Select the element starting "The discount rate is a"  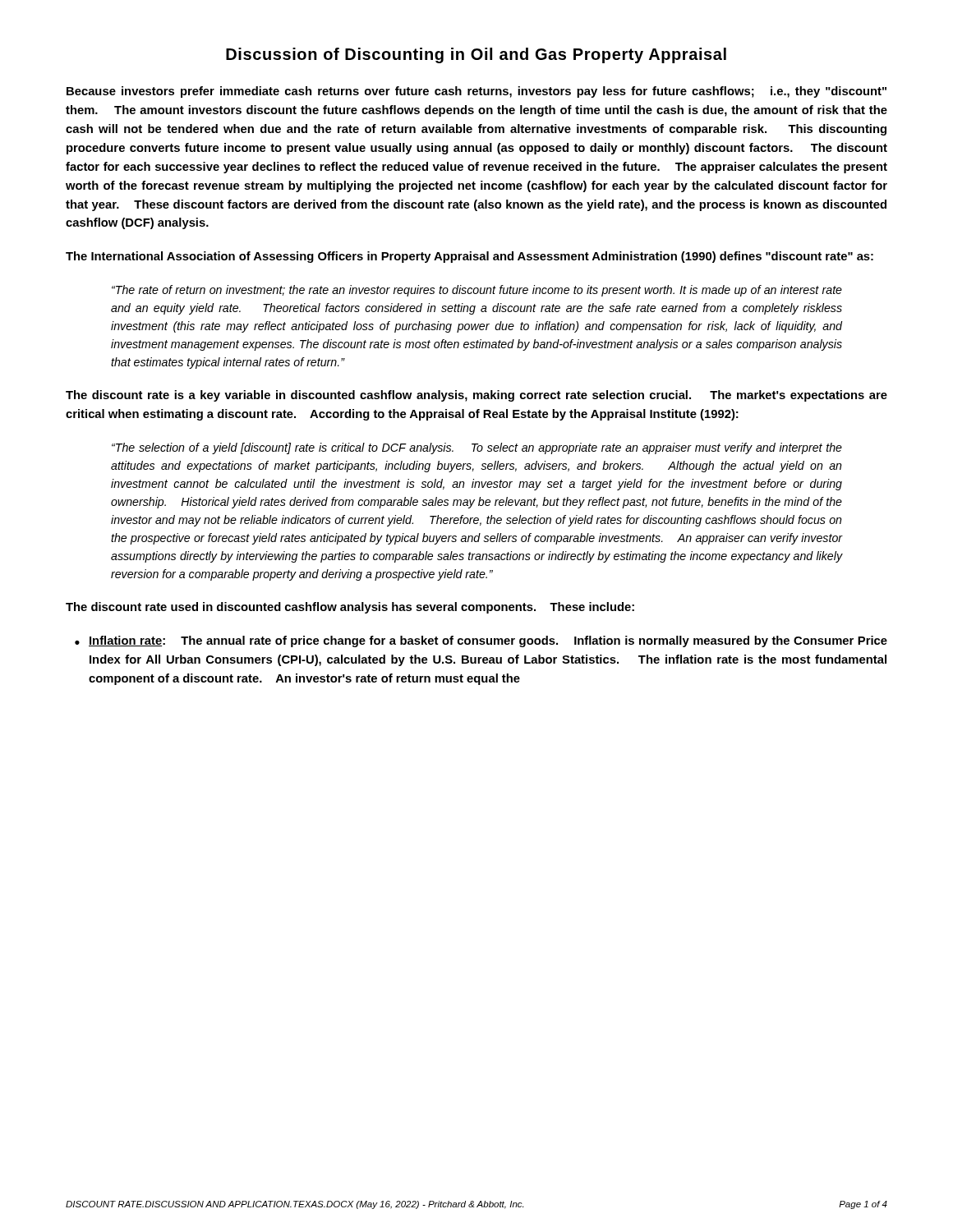click(476, 405)
